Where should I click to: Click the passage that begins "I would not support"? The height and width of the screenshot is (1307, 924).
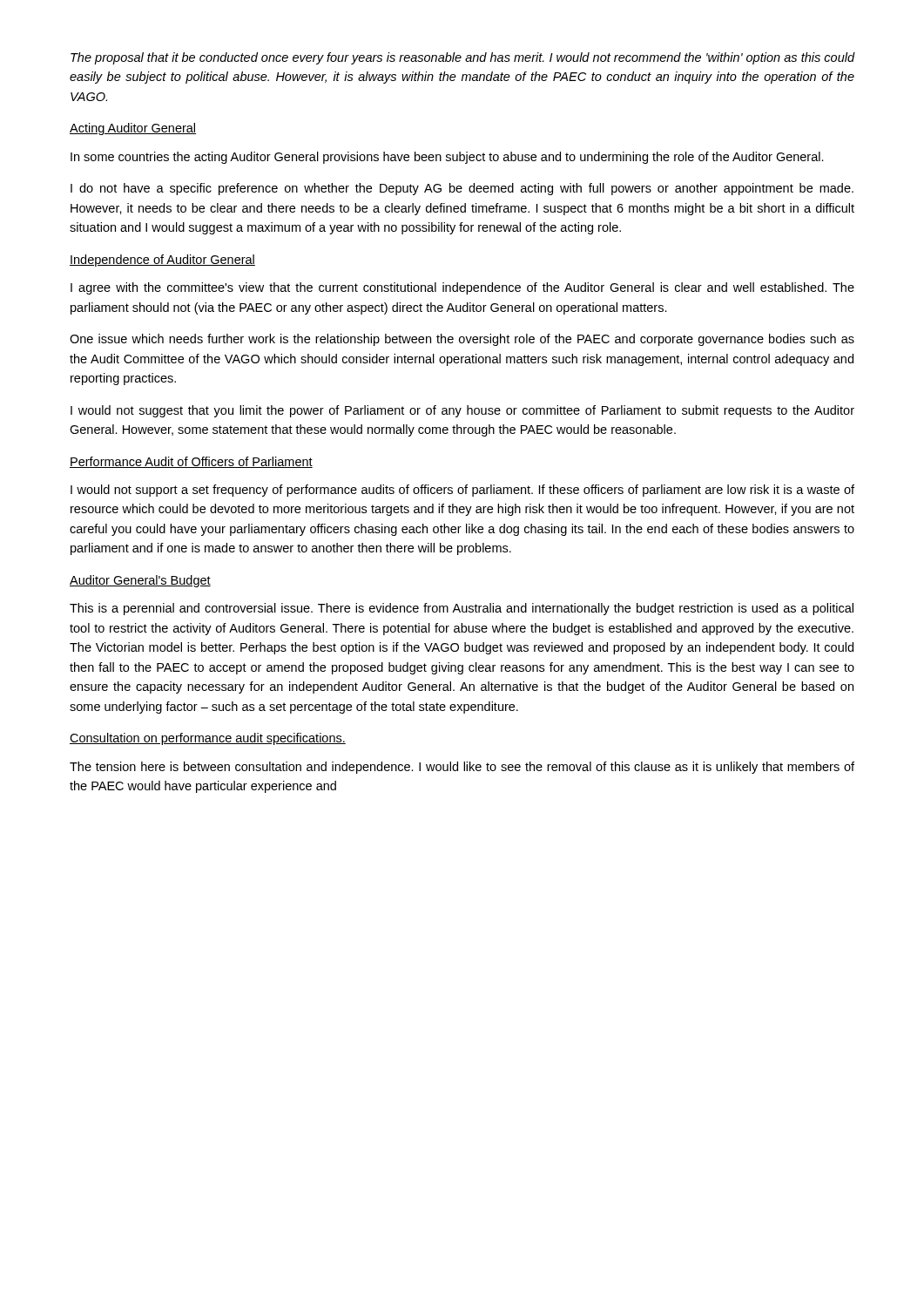pyautogui.click(x=462, y=519)
